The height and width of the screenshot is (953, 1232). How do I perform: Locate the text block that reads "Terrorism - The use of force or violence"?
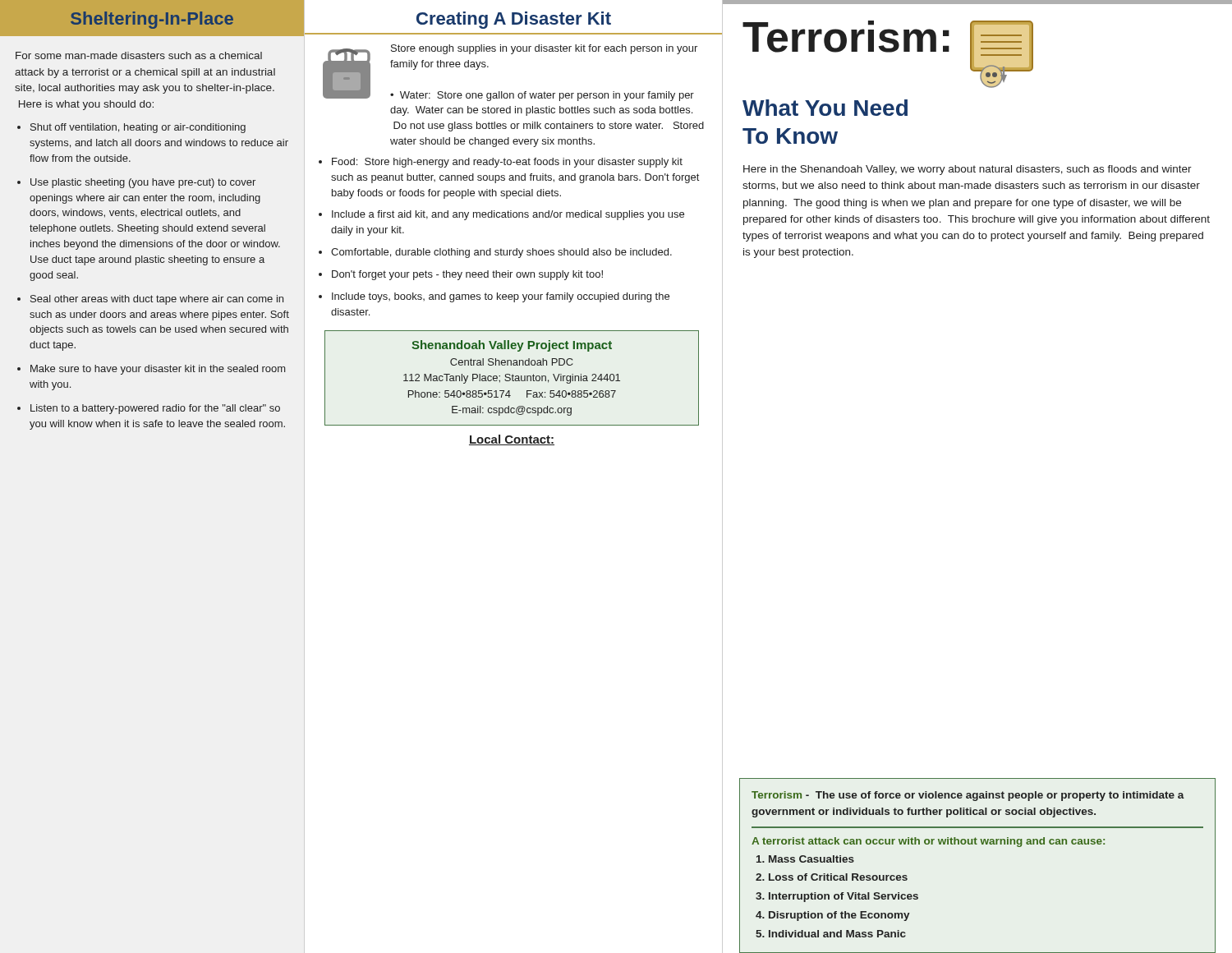click(x=977, y=803)
